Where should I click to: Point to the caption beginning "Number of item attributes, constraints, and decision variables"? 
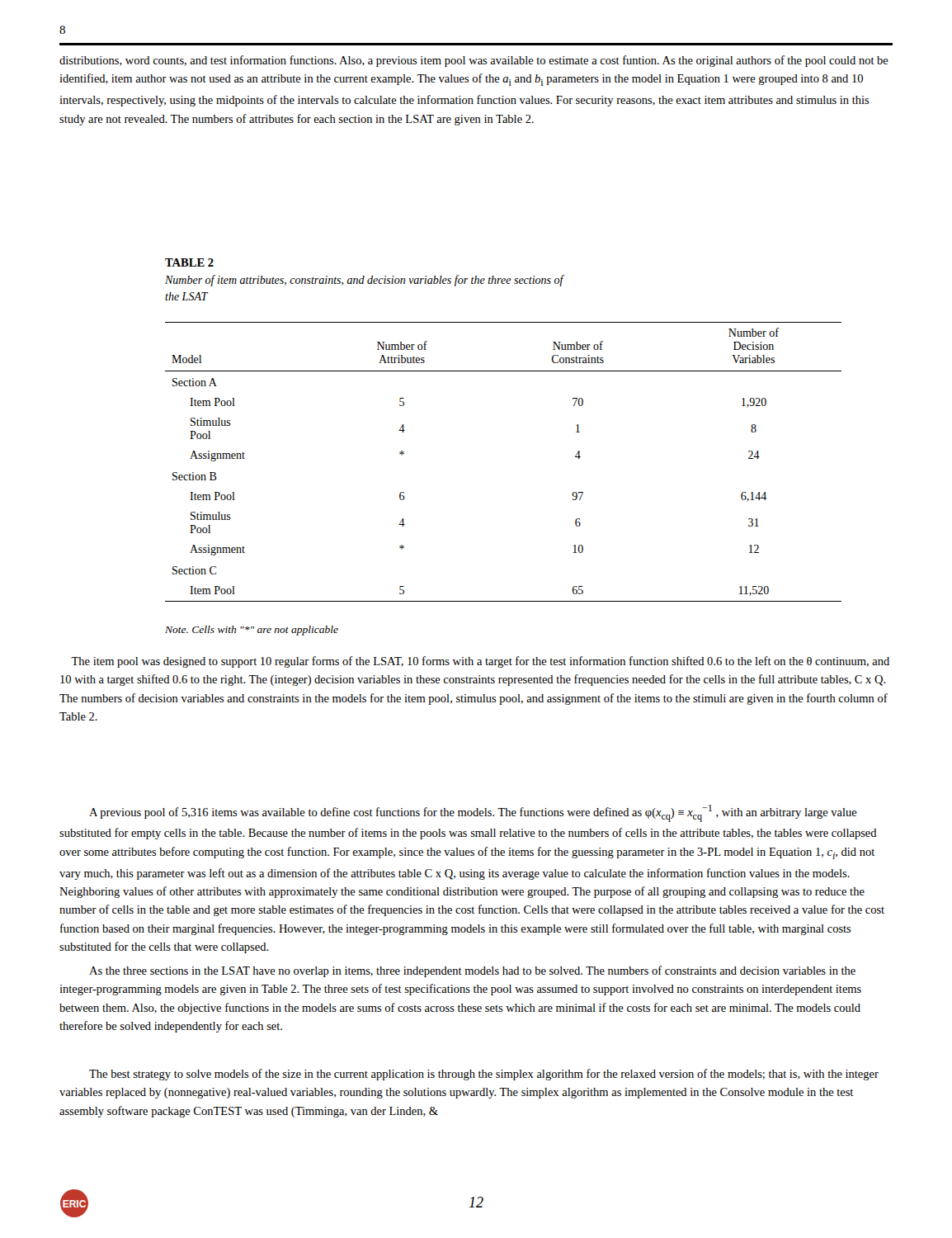364,289
